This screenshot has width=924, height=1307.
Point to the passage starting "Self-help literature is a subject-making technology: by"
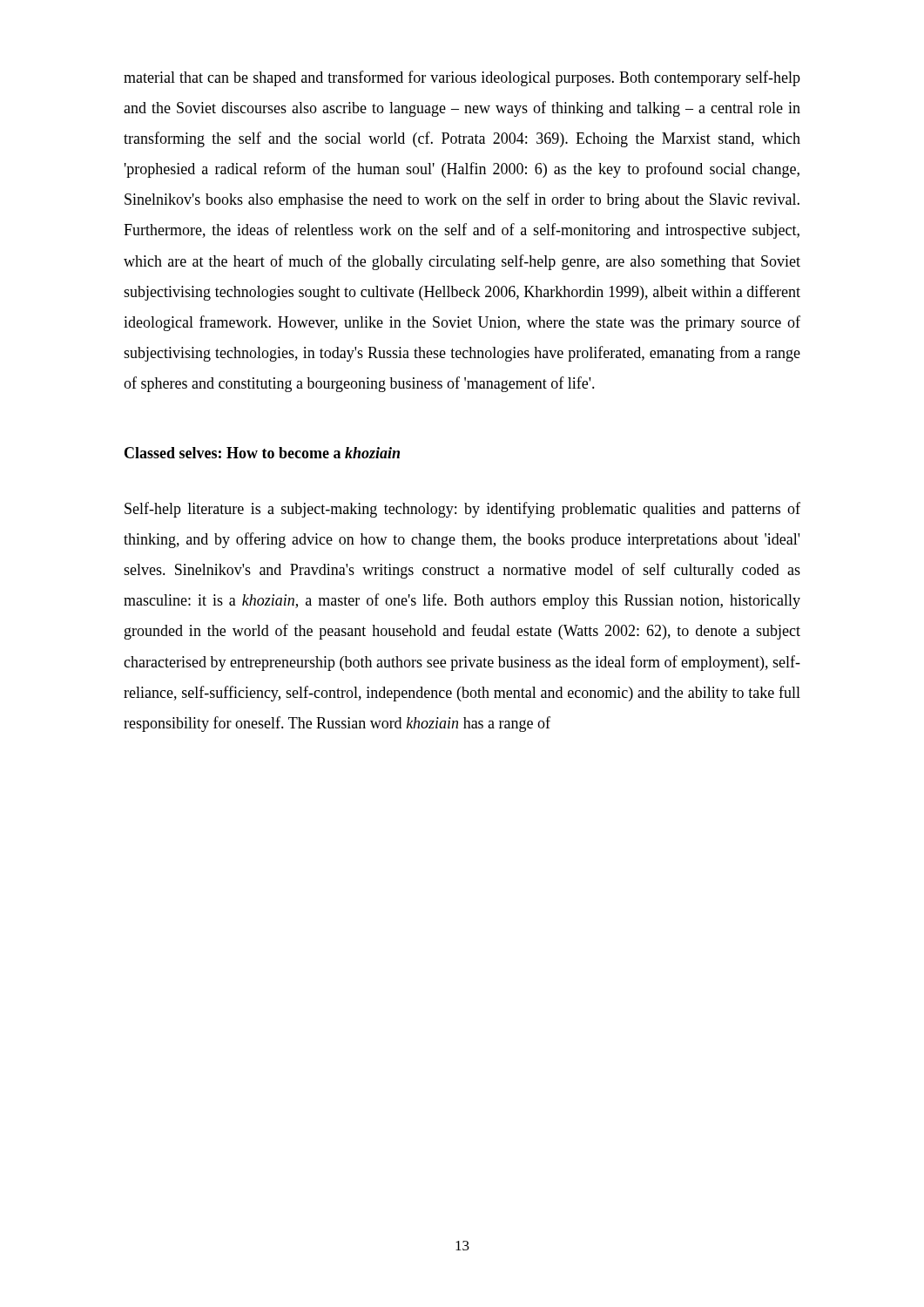(462, 616)
